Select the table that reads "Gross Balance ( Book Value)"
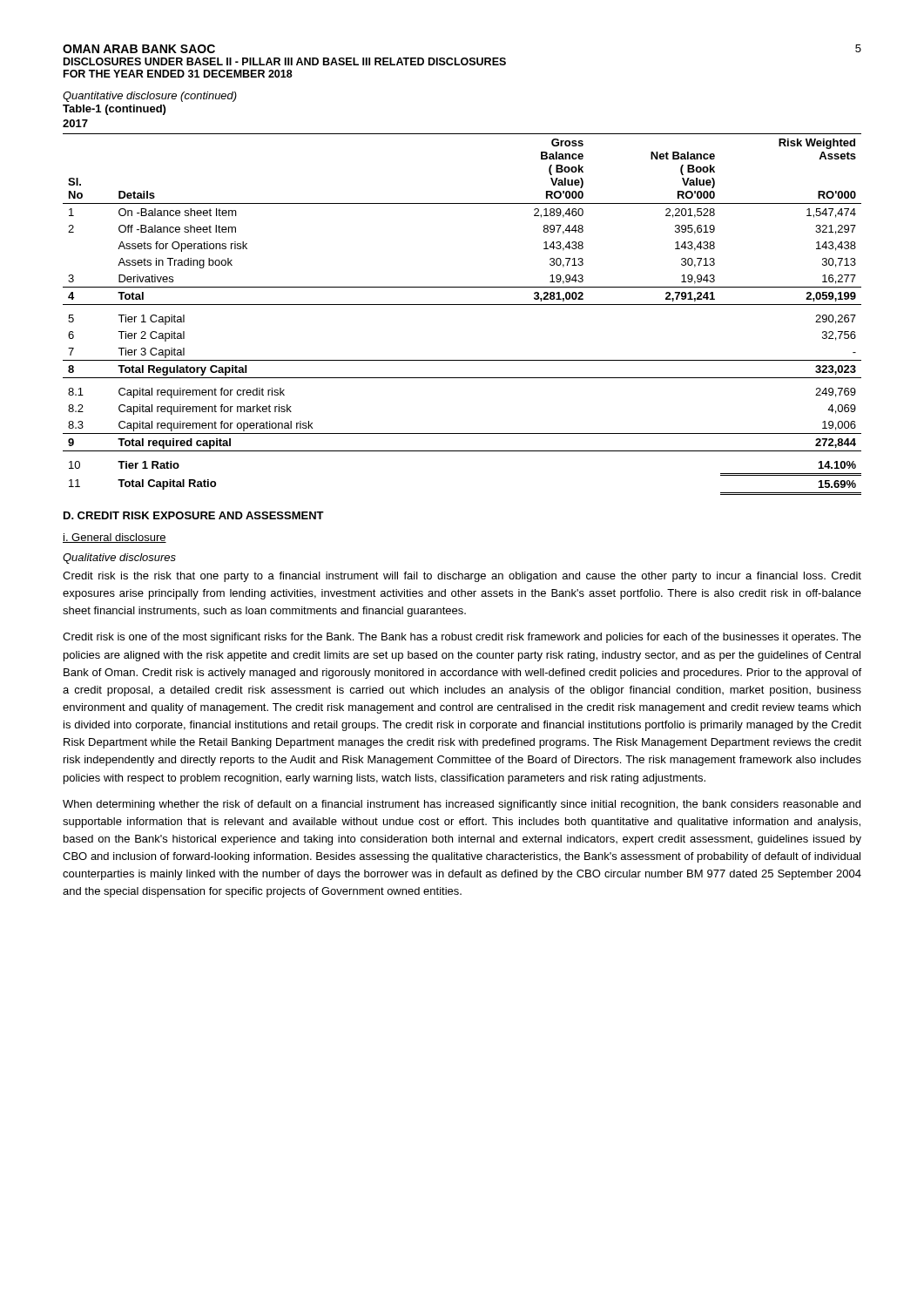 click(462, 314)
